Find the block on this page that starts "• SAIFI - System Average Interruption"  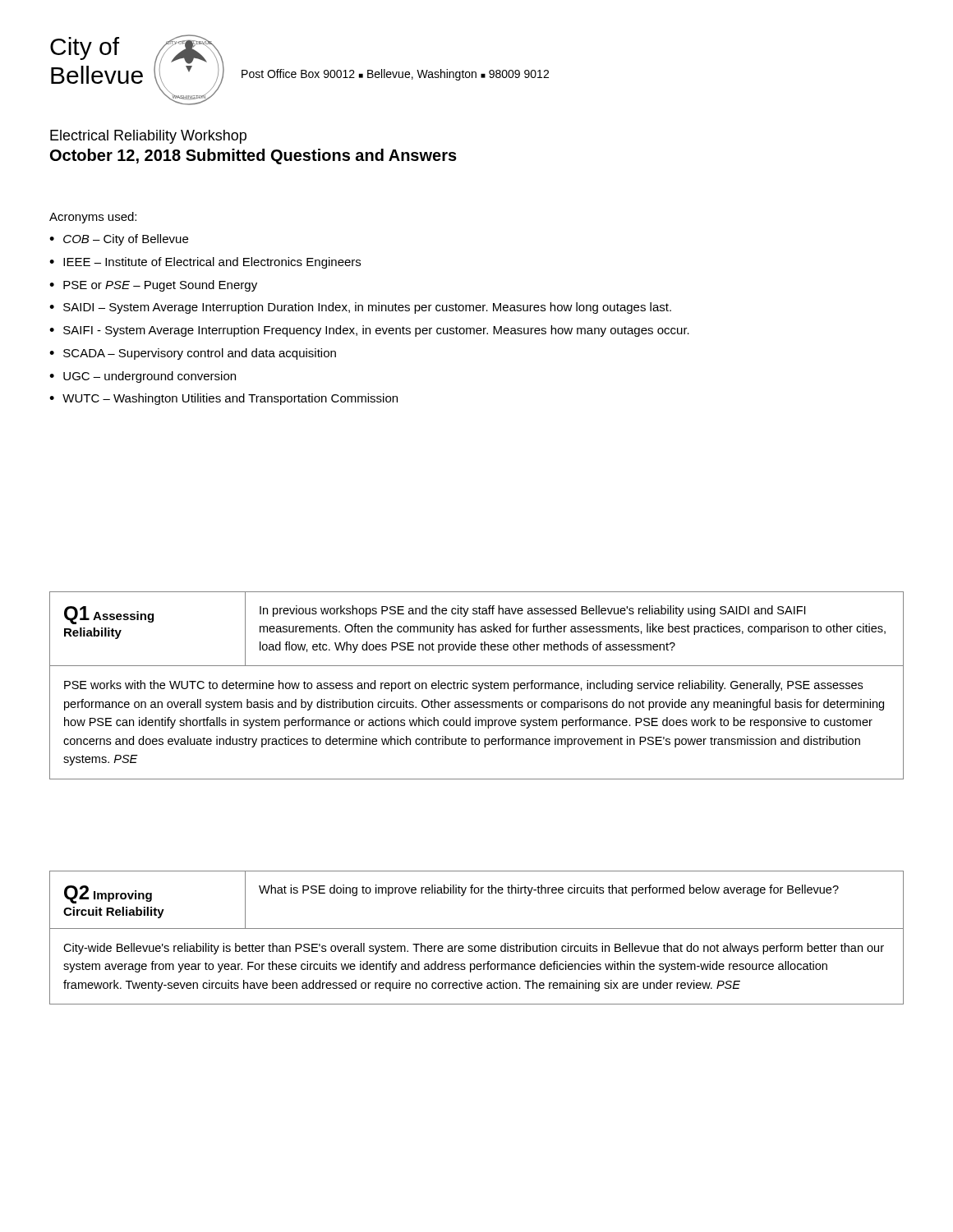(476, 330)
